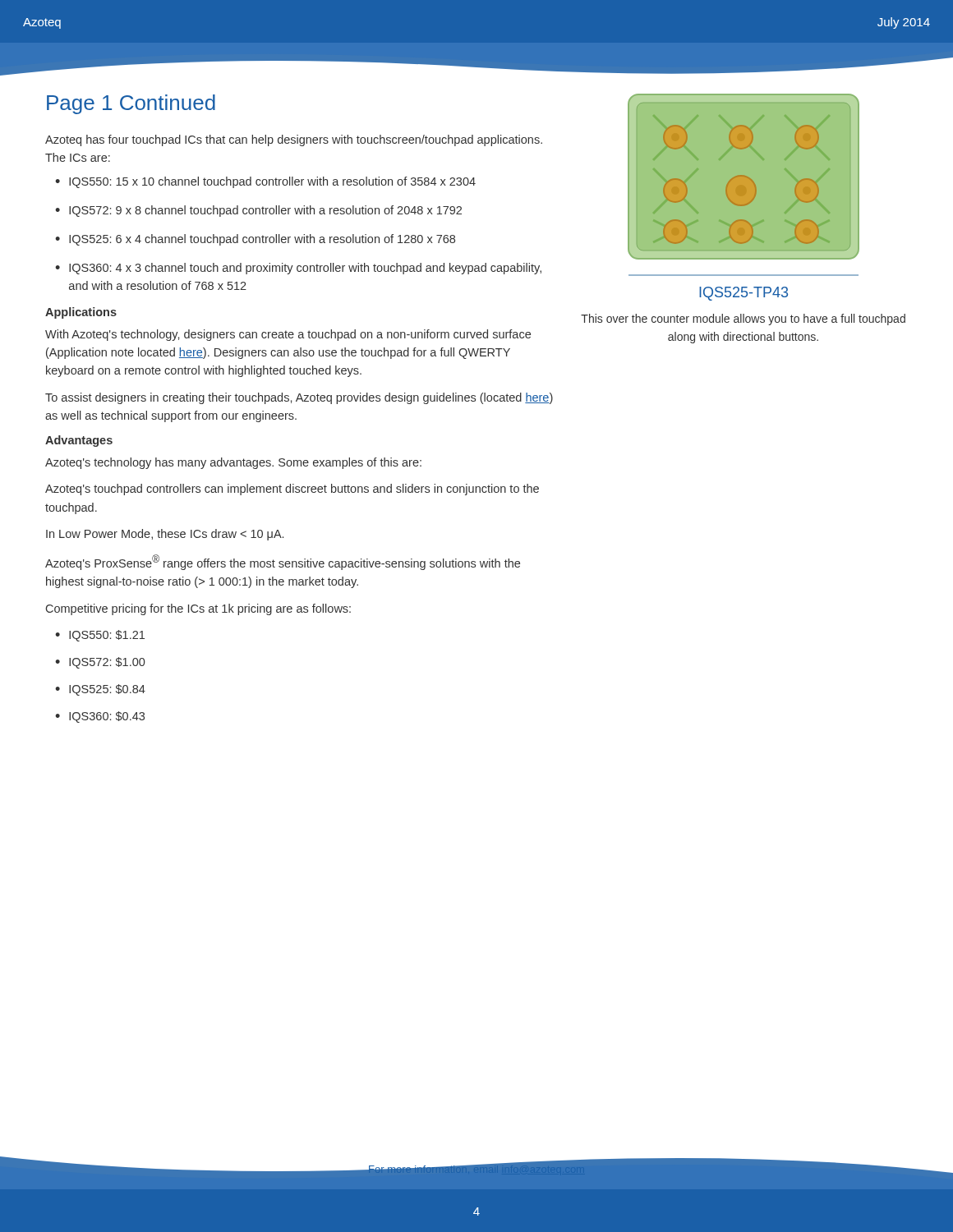The width and height of the screenshot is (953, 1232).
Task: Find the region starting "Competitive pricing for the"
Action: pyautogui.click(x=198, y=608)
